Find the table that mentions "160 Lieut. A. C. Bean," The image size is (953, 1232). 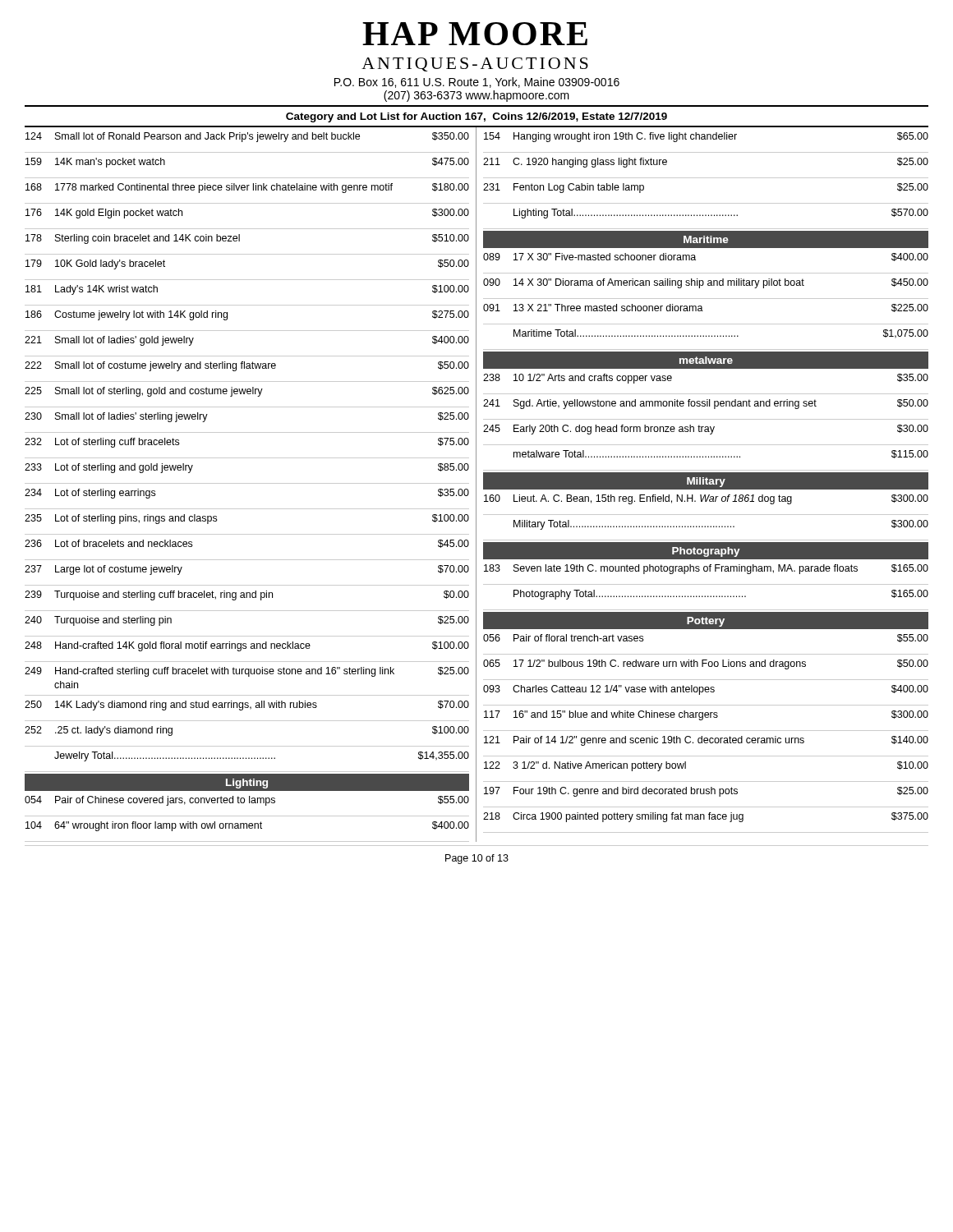[x=706, y=515]
